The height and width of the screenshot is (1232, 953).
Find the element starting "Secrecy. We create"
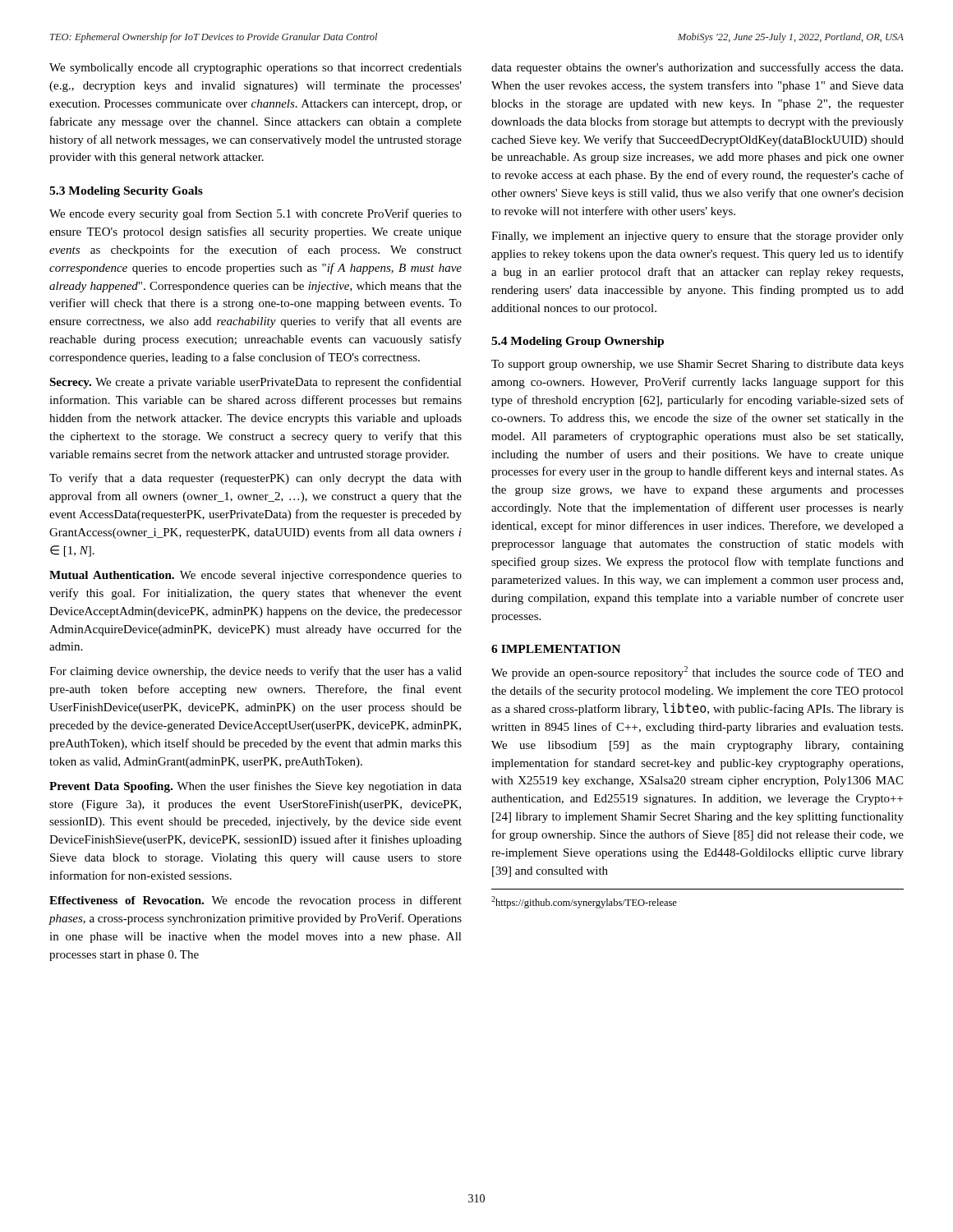(x=255, y=419)
